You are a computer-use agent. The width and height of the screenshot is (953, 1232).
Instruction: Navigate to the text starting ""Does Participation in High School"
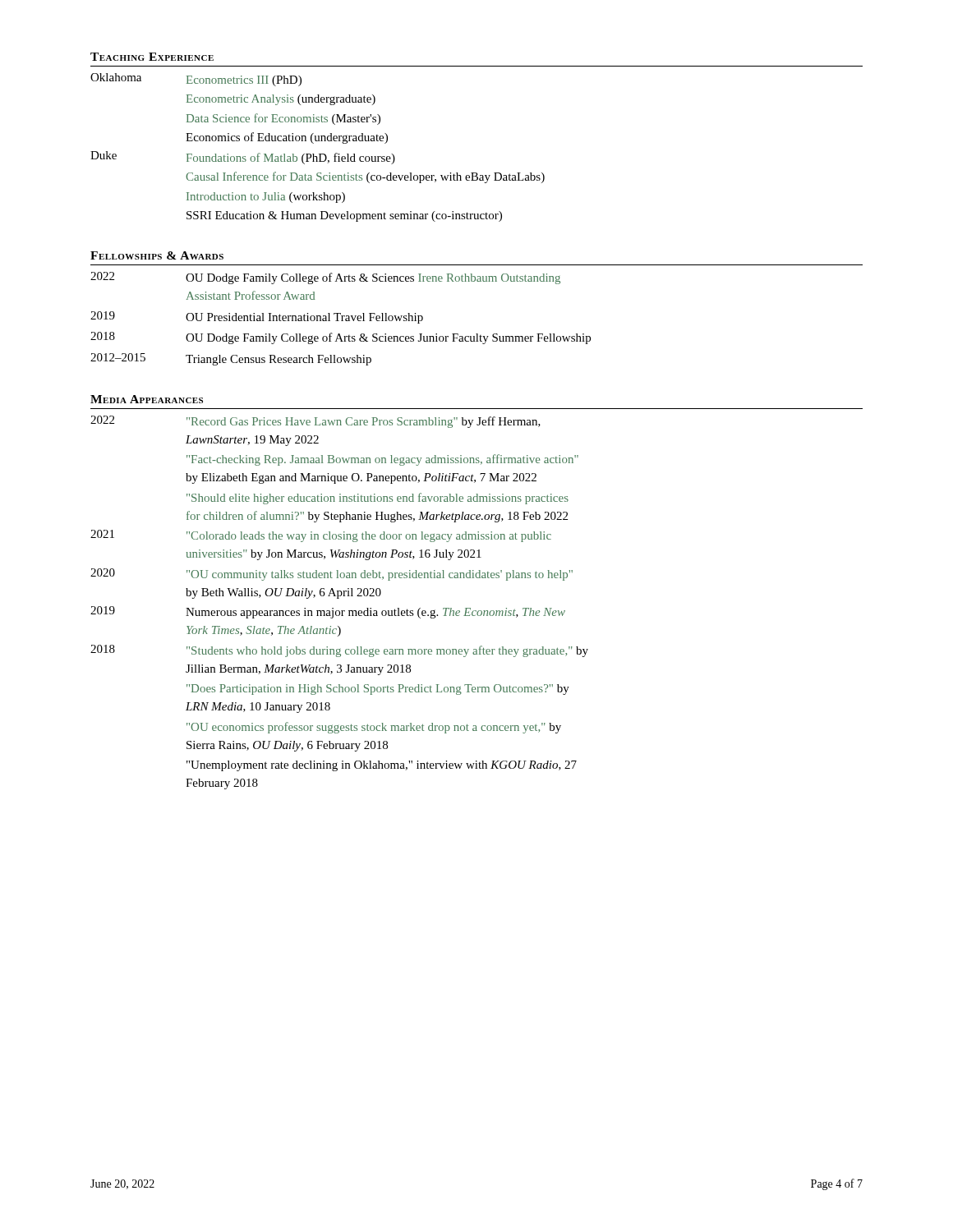pyautogui.click(x=476, y=698)
